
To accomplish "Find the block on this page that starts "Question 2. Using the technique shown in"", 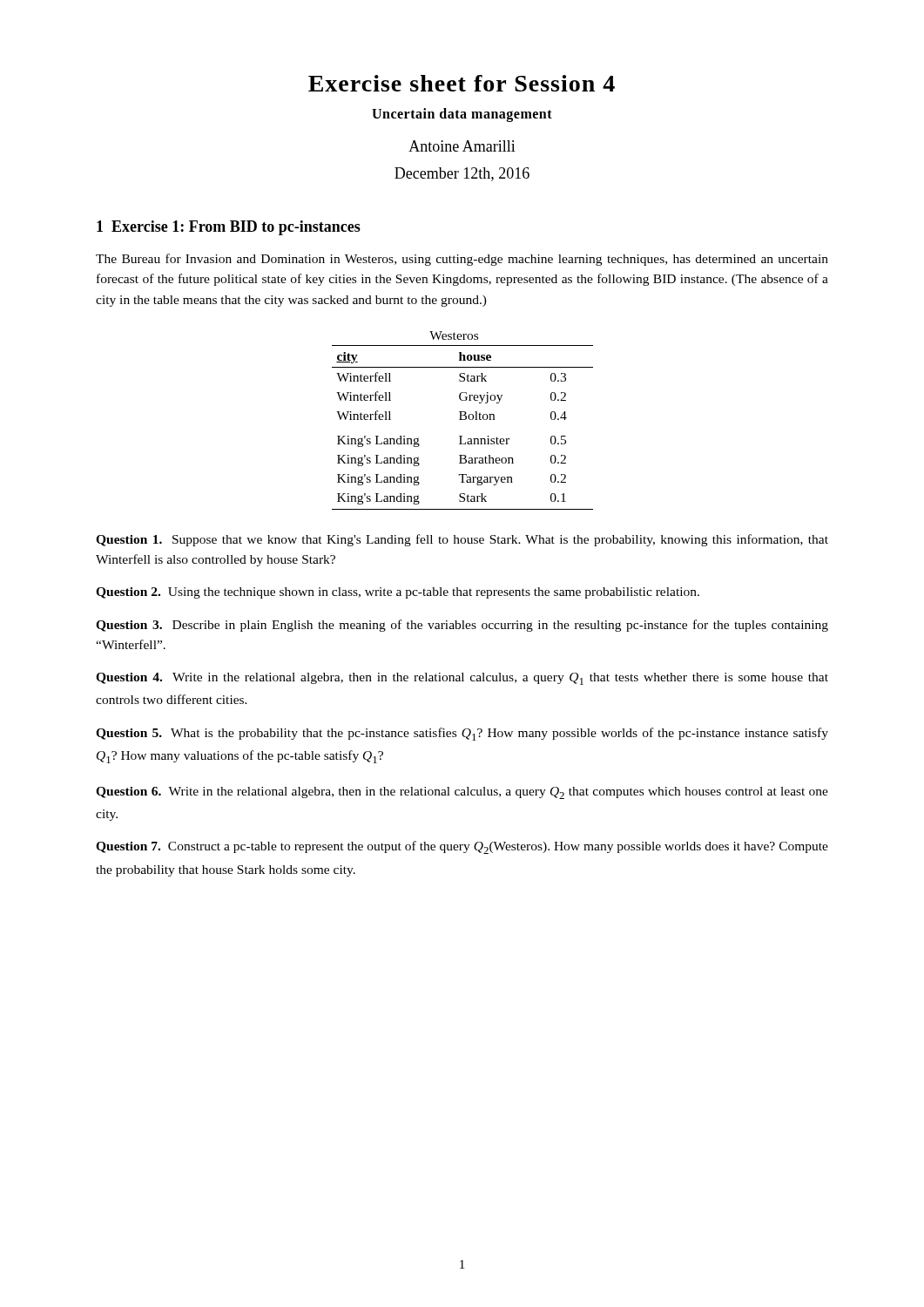I will [398, 591].
